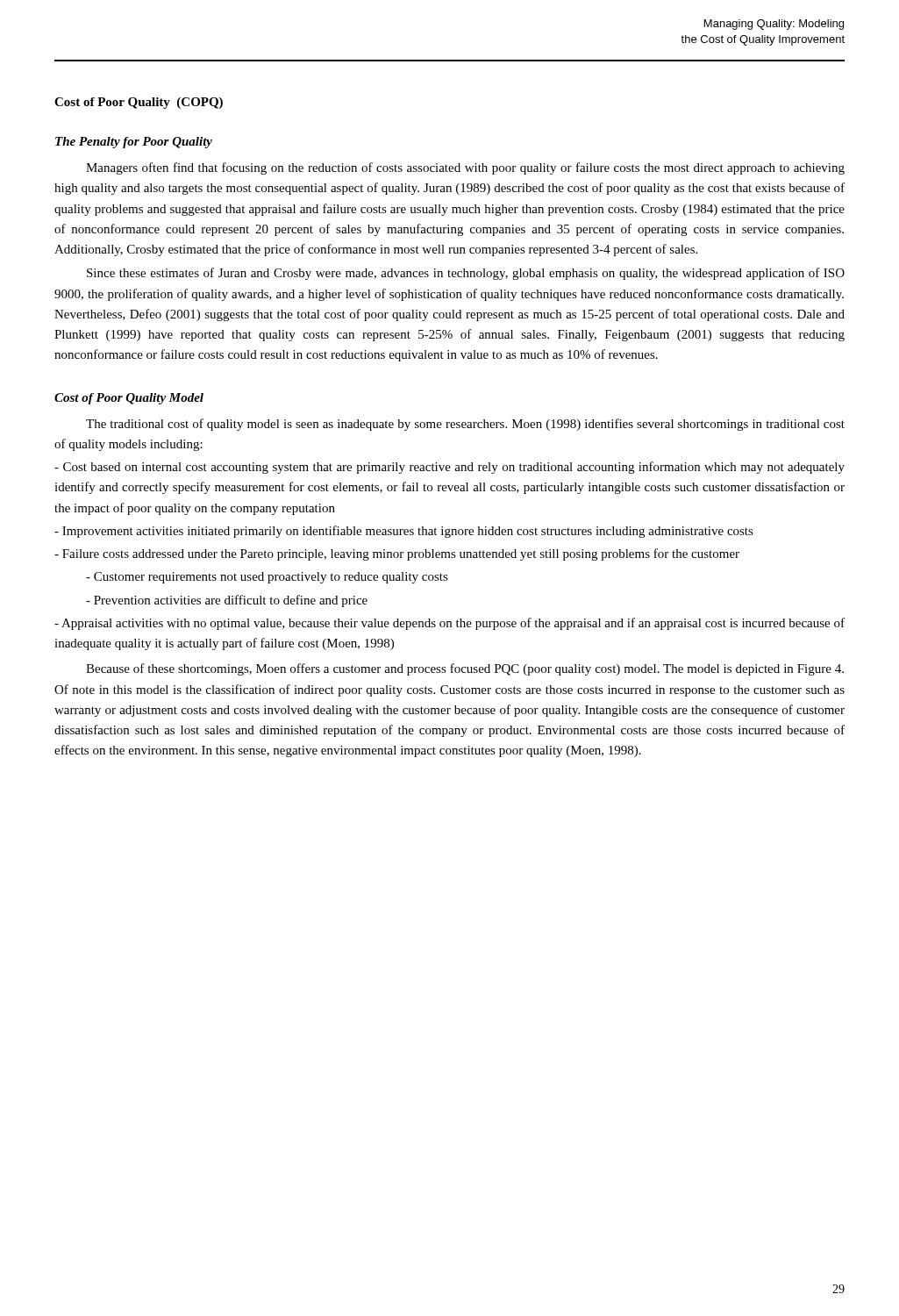Viewport: 899px width, 1316px height.
Task: Select the element starting "Since these estimates"
Action: click(450, 314)
